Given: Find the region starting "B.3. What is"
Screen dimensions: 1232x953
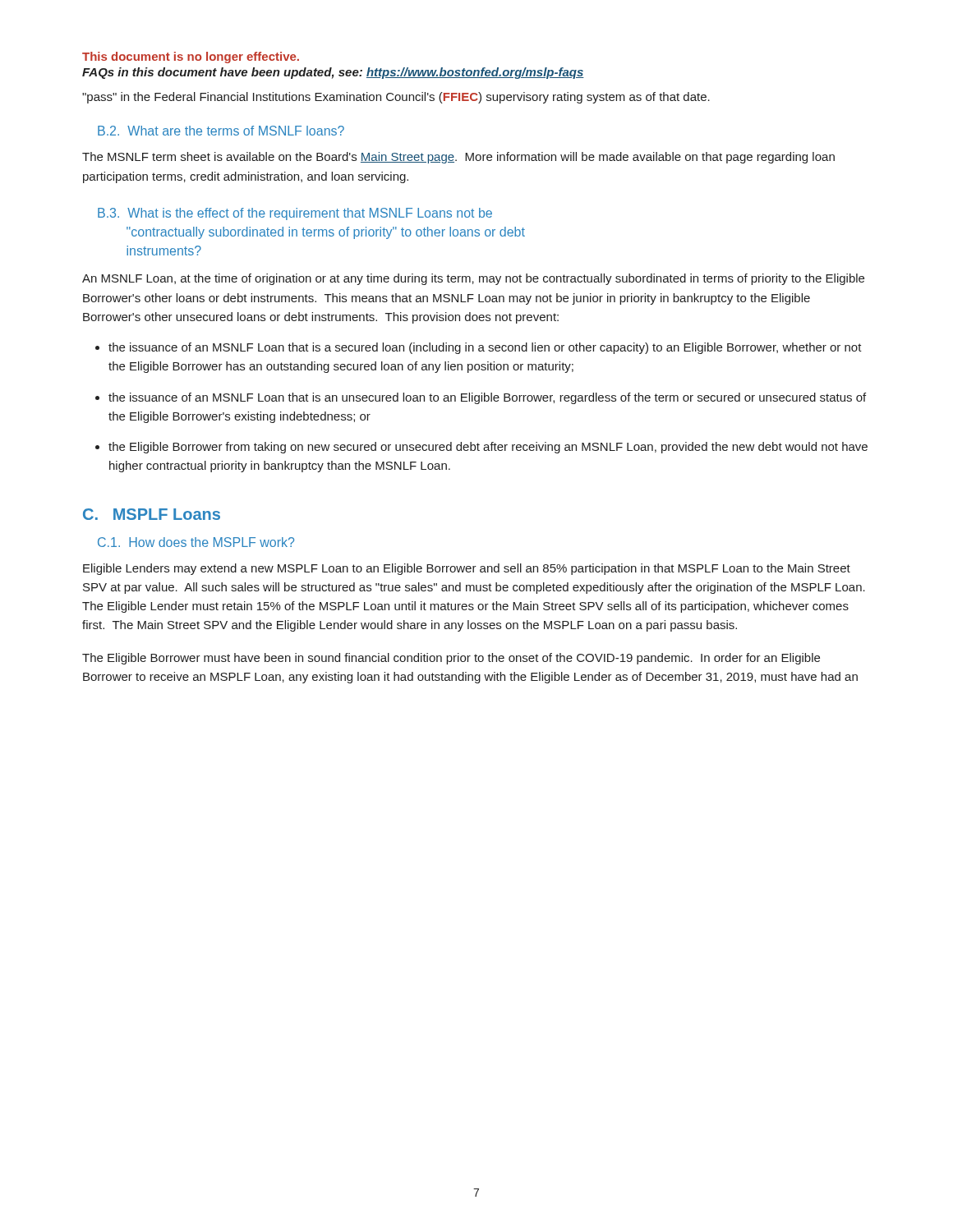Looking at the screenshot, I should click(x=311, y=232).
